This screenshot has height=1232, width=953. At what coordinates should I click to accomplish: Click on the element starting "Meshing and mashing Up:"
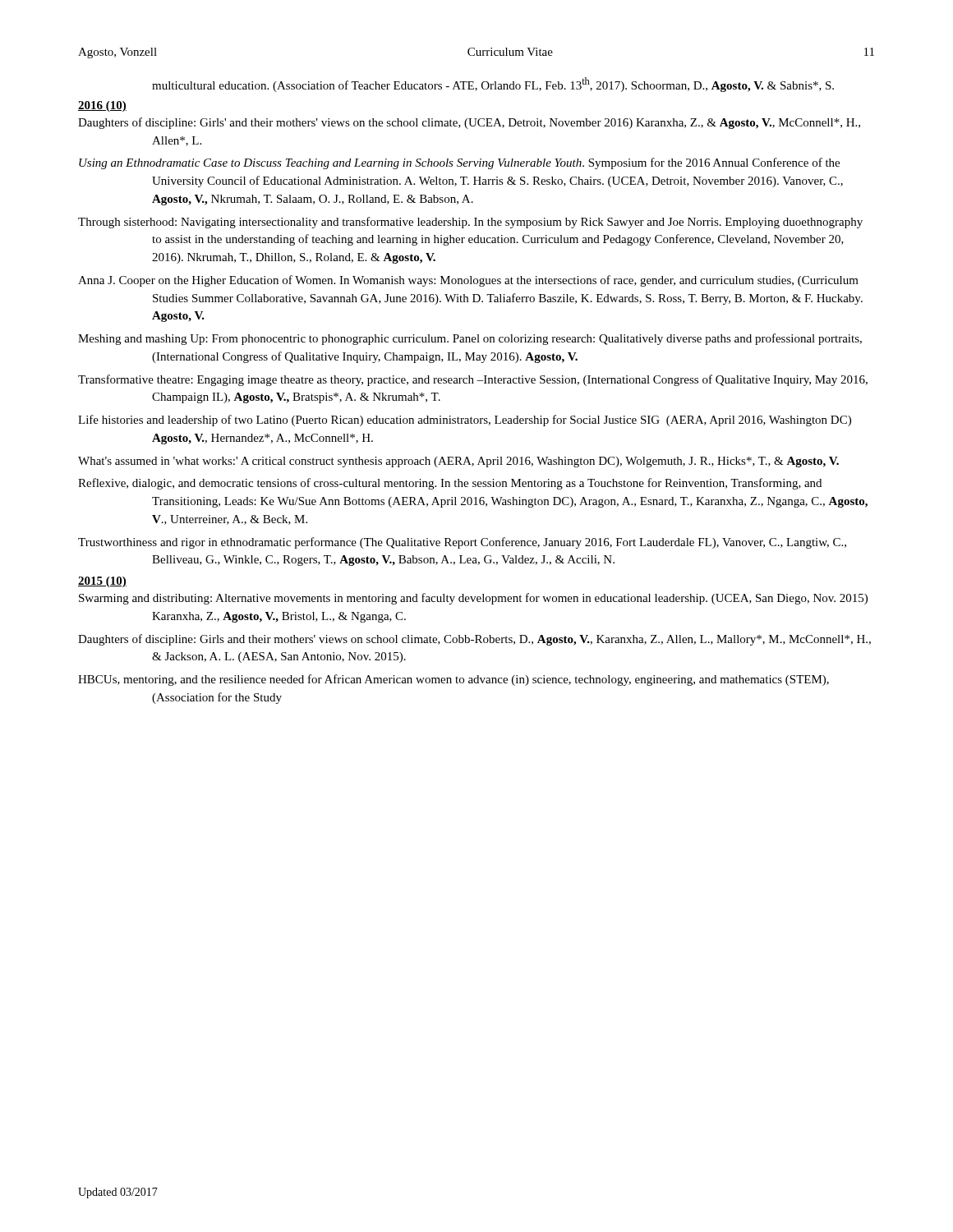pyautogui.click(x=470, y=347)
